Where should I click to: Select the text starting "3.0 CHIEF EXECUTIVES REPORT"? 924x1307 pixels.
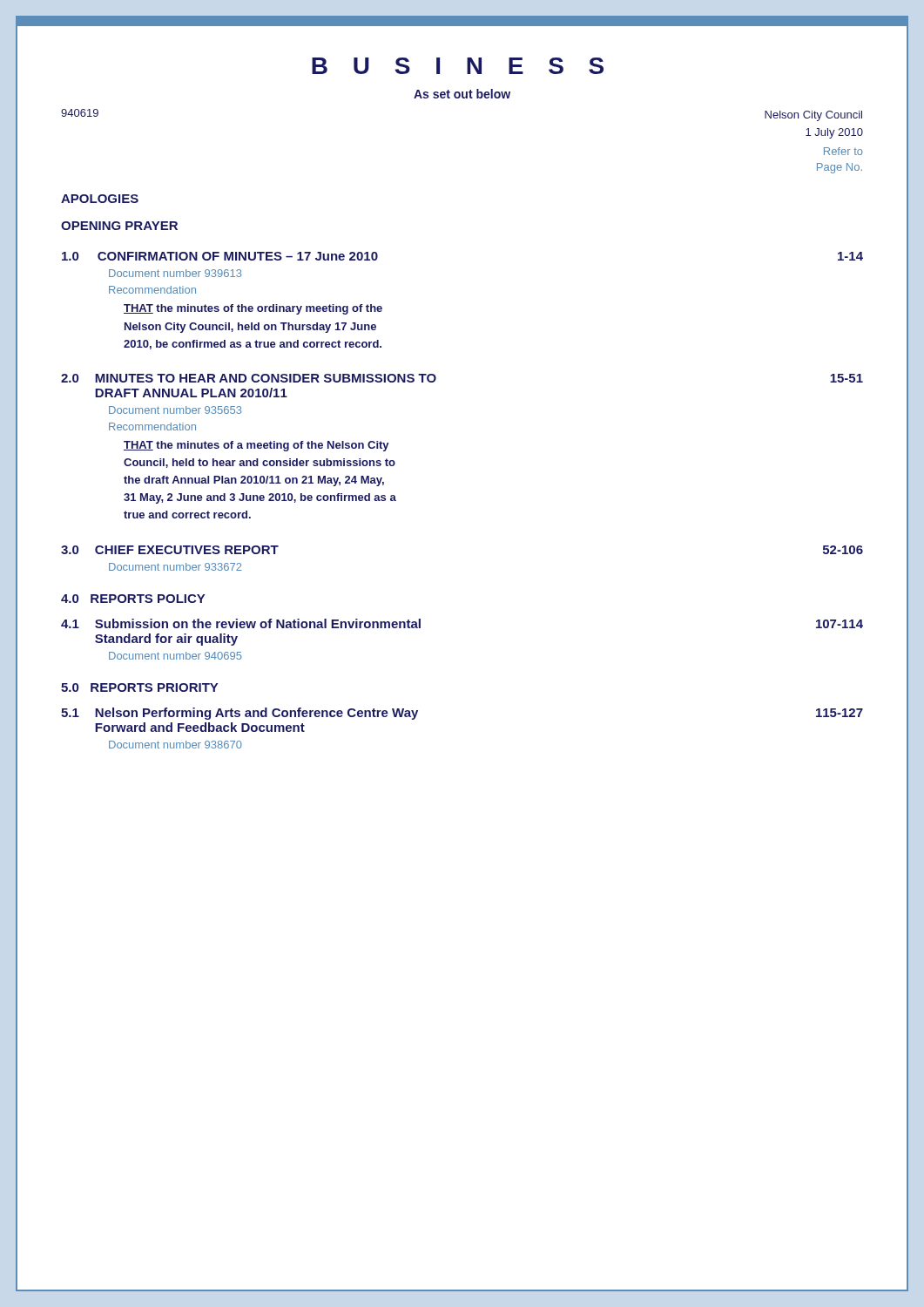[x=170, y=549]
